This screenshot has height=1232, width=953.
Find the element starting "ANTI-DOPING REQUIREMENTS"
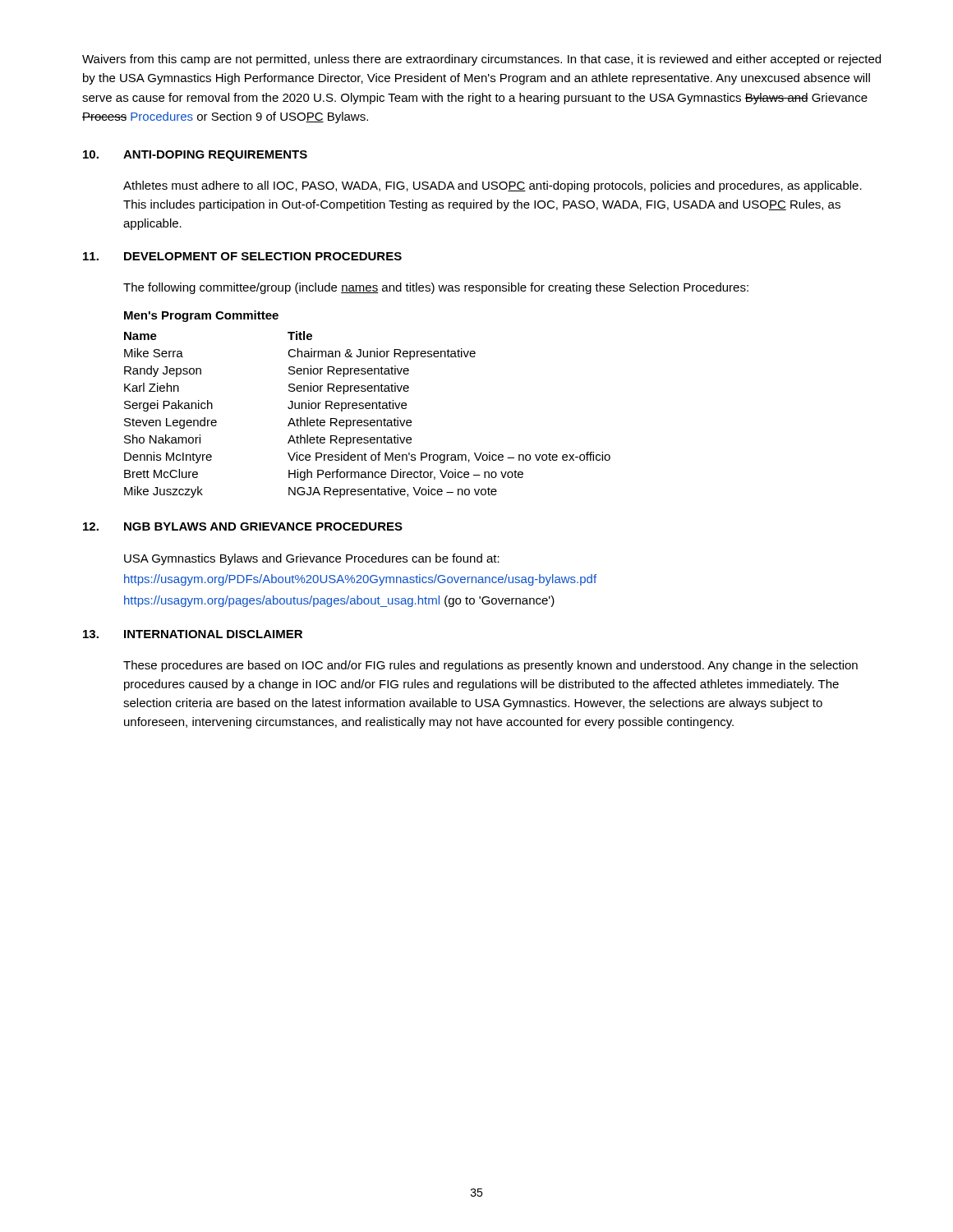[215, 154]
